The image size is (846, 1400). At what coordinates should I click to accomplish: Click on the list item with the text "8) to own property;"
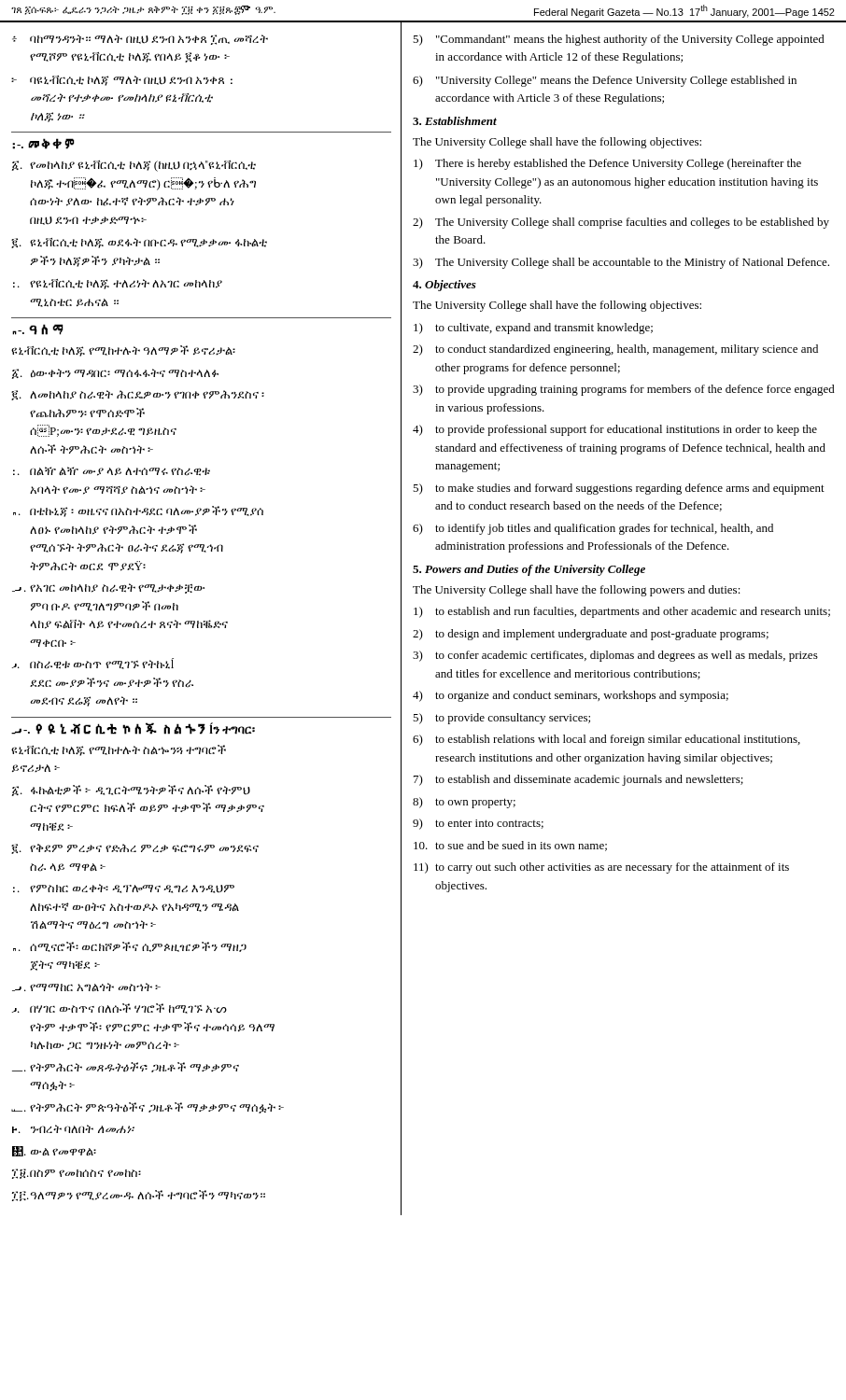464,801
